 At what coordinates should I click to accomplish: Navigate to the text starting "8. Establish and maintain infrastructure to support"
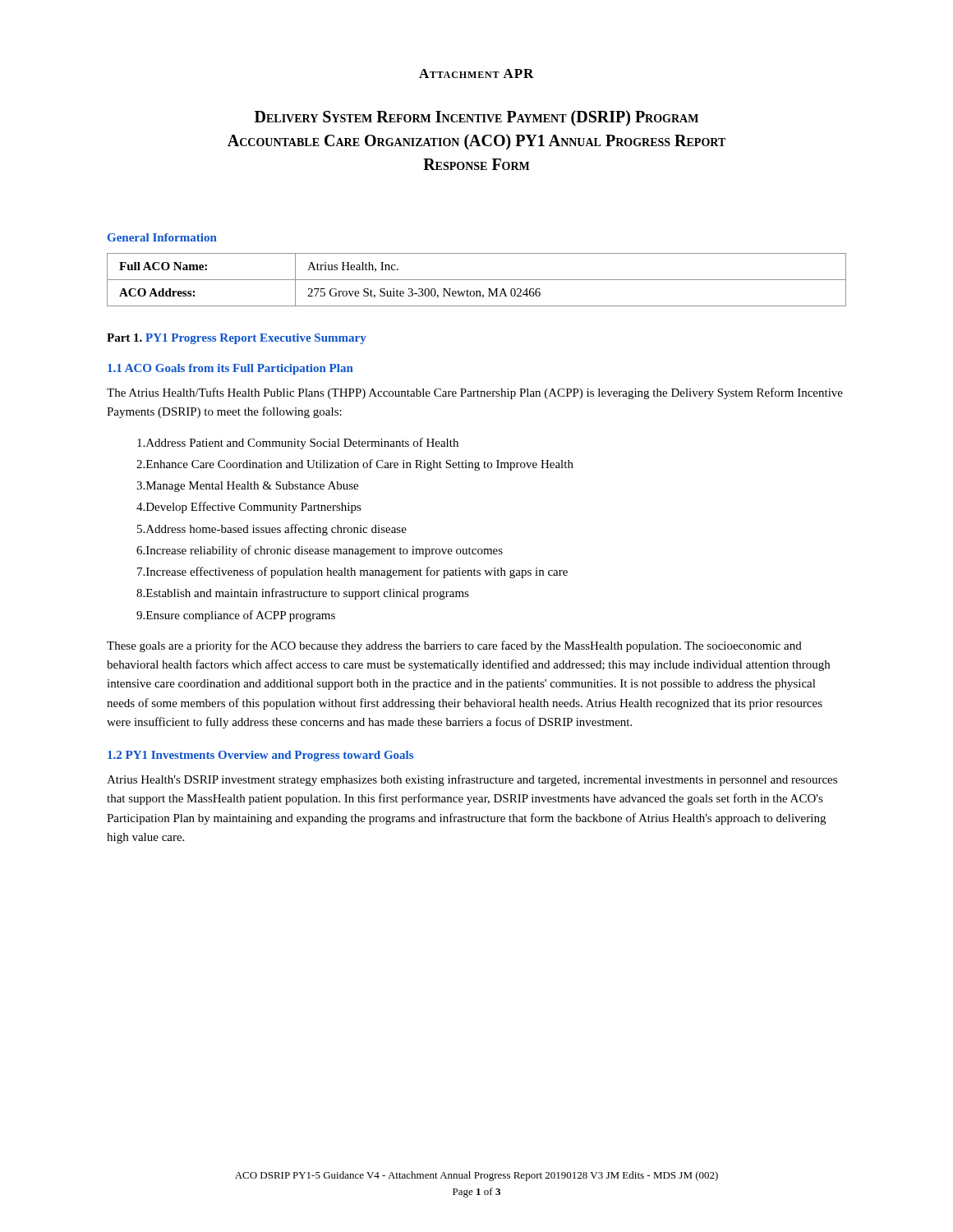tap(288, 594)
